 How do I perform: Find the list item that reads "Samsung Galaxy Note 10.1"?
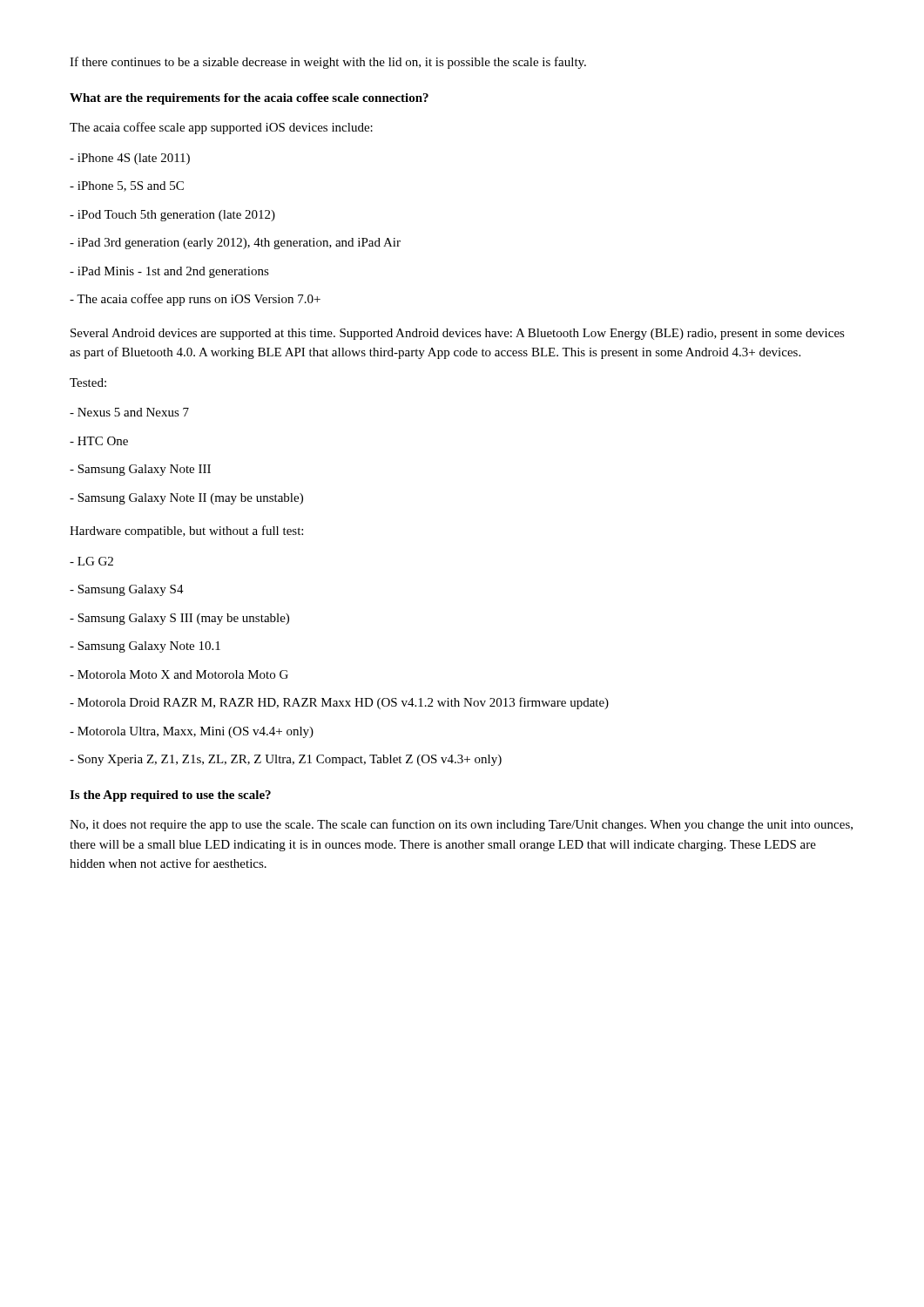click(145, 646)
